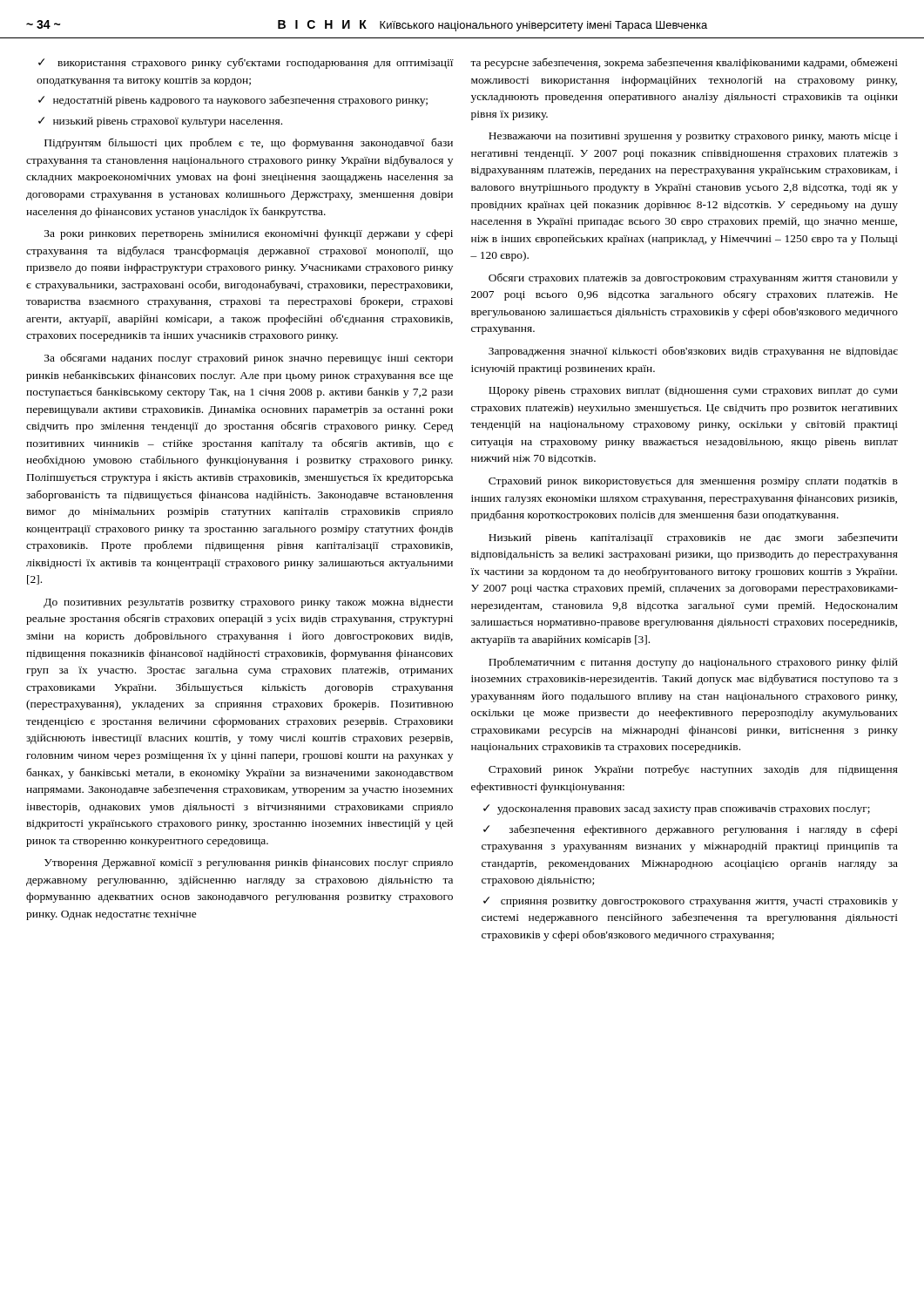Screen dimensions: 1307x924
Task: Locate the block of text that opens with "✓ використання страхового ринку суб'єктами господарювання для"
Action: click(x=245, y=71)
